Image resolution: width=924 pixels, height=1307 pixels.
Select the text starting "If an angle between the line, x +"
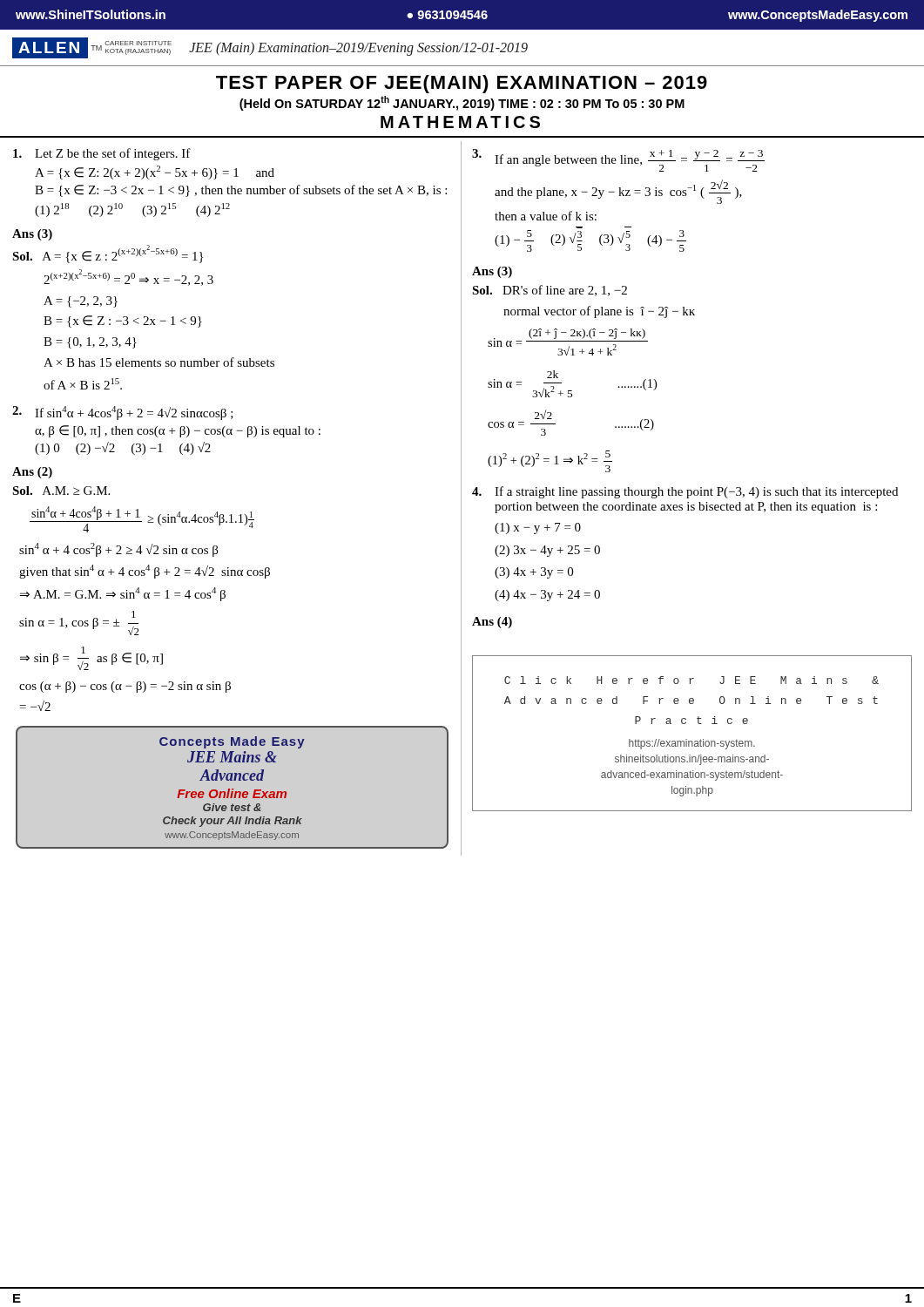pyautogui.click(x=692, y=201)
